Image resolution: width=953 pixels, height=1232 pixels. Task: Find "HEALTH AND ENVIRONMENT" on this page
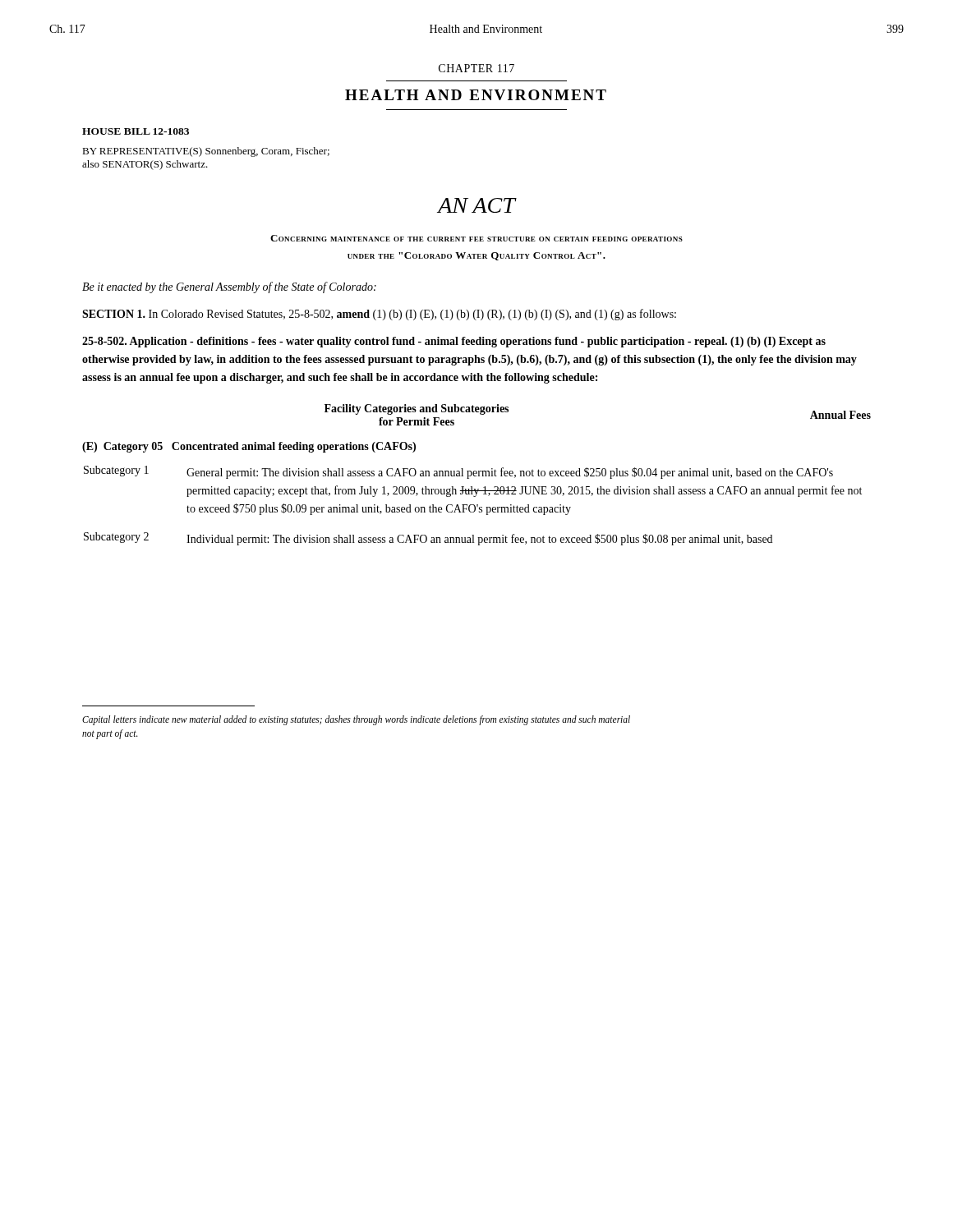[x=476, y=95]
